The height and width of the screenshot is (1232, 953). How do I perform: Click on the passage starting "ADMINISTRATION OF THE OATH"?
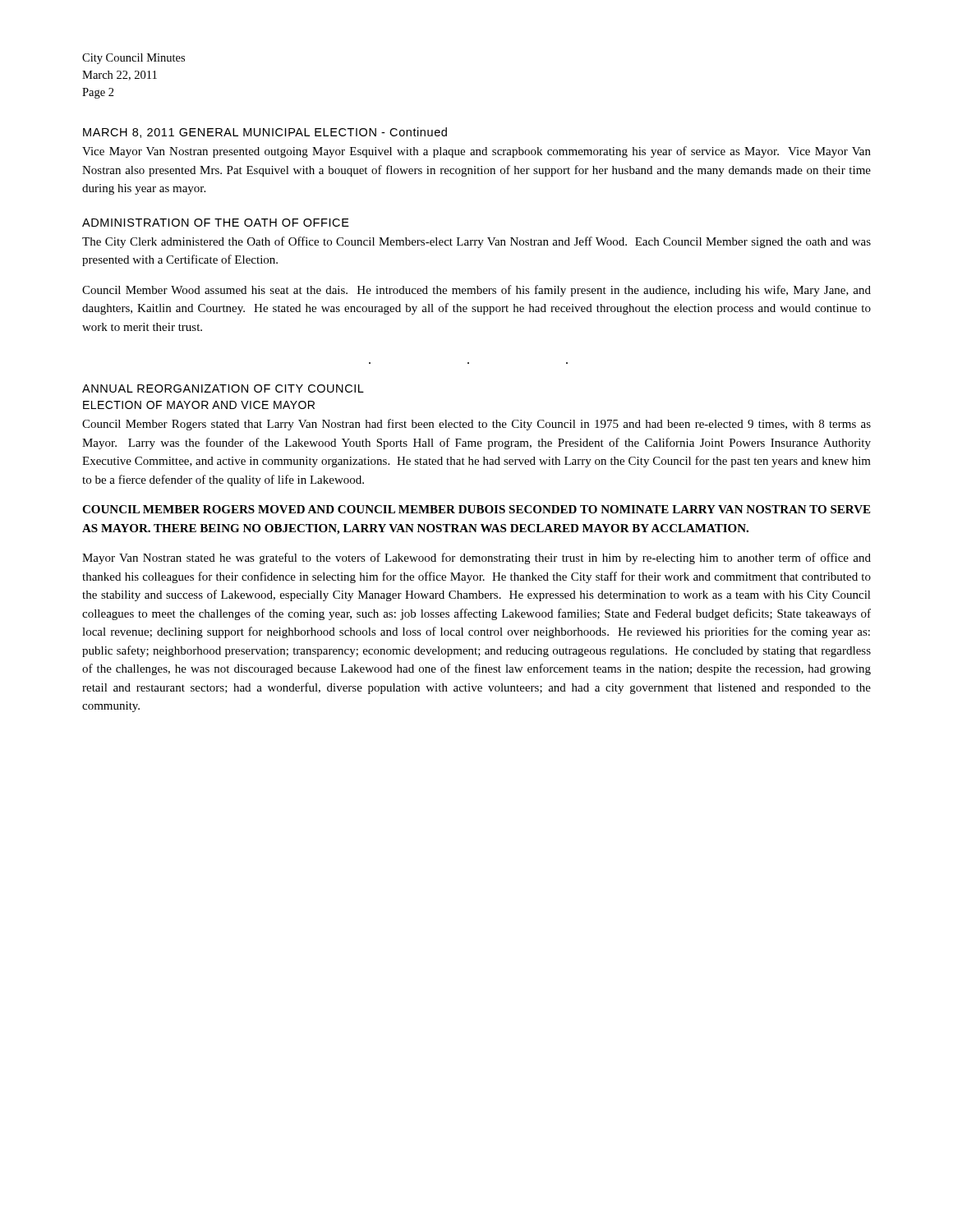216,222
